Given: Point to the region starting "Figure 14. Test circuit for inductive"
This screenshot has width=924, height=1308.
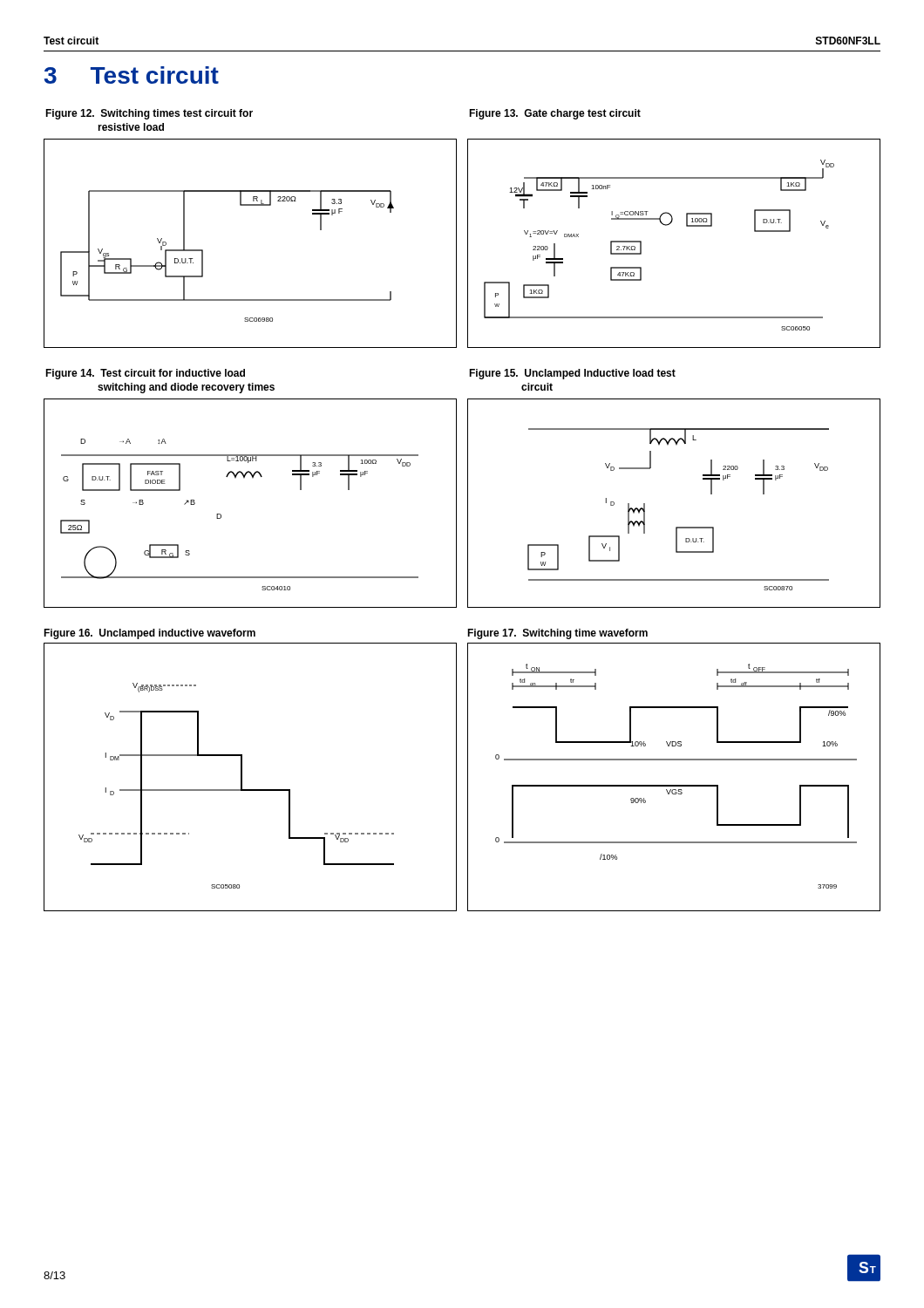Looking at the screenshot, I should [160, 380].
